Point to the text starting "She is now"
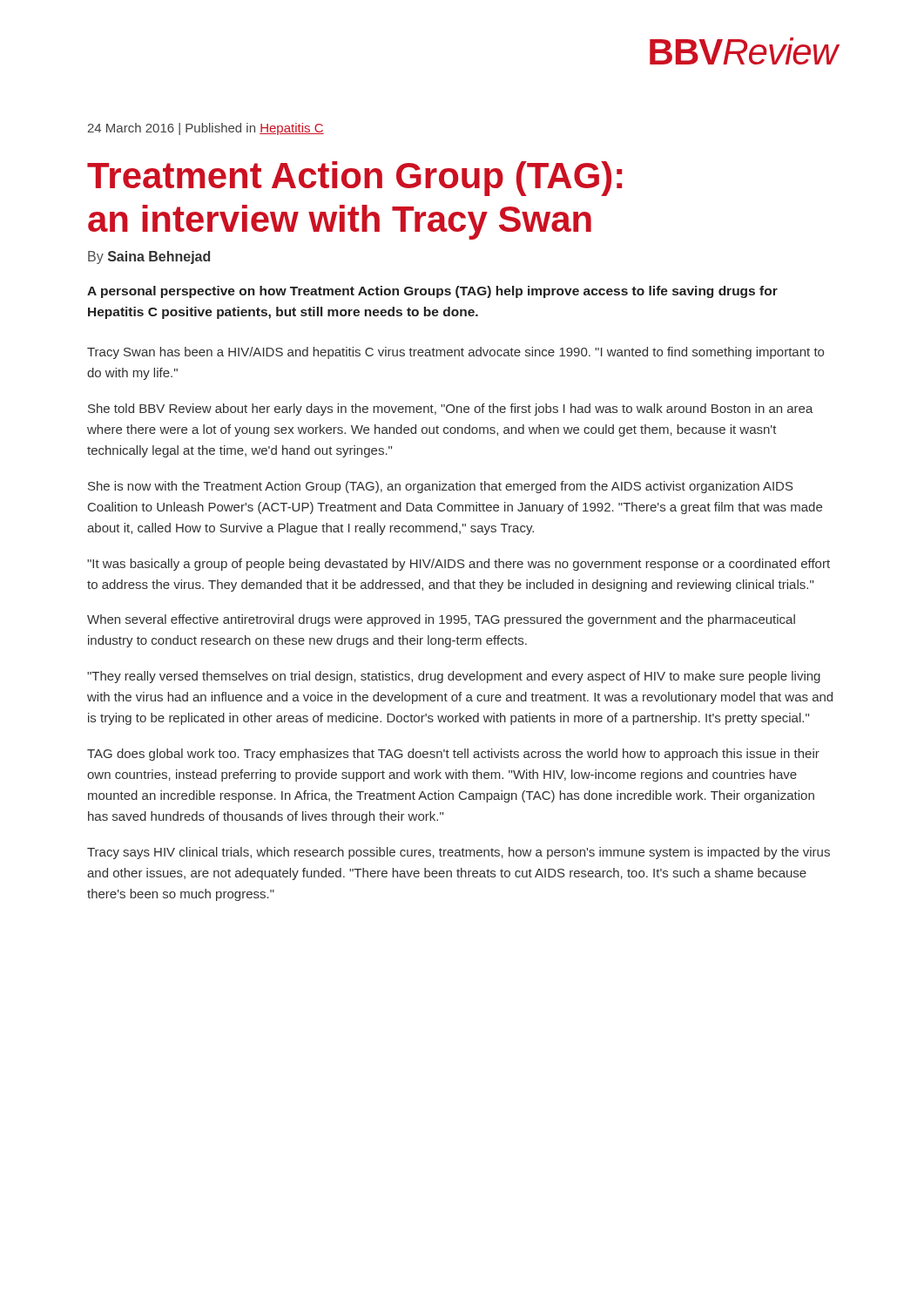This screenshot has height=1307, width=924. tap(455, 507)
